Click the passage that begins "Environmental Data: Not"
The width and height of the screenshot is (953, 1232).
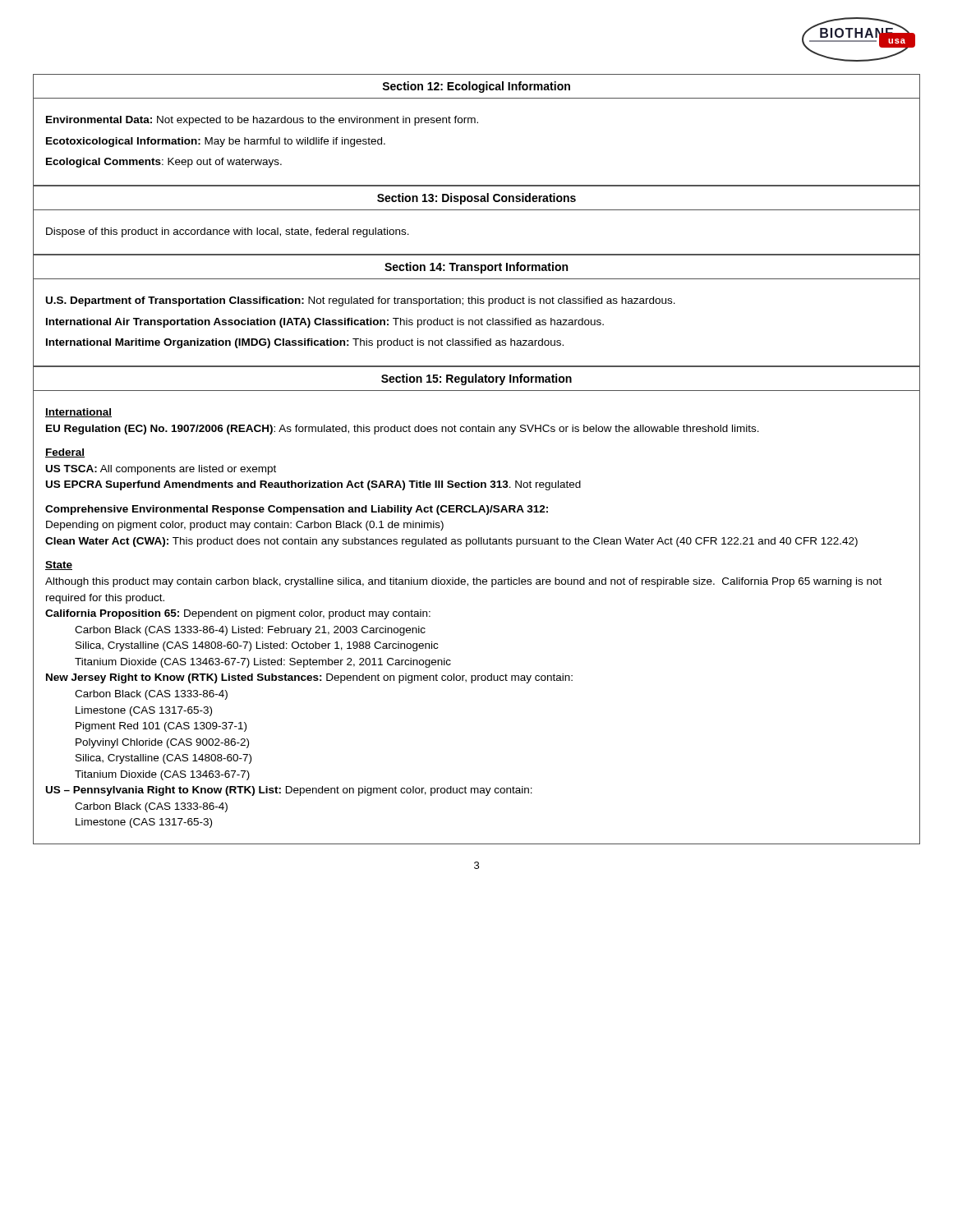262,120
